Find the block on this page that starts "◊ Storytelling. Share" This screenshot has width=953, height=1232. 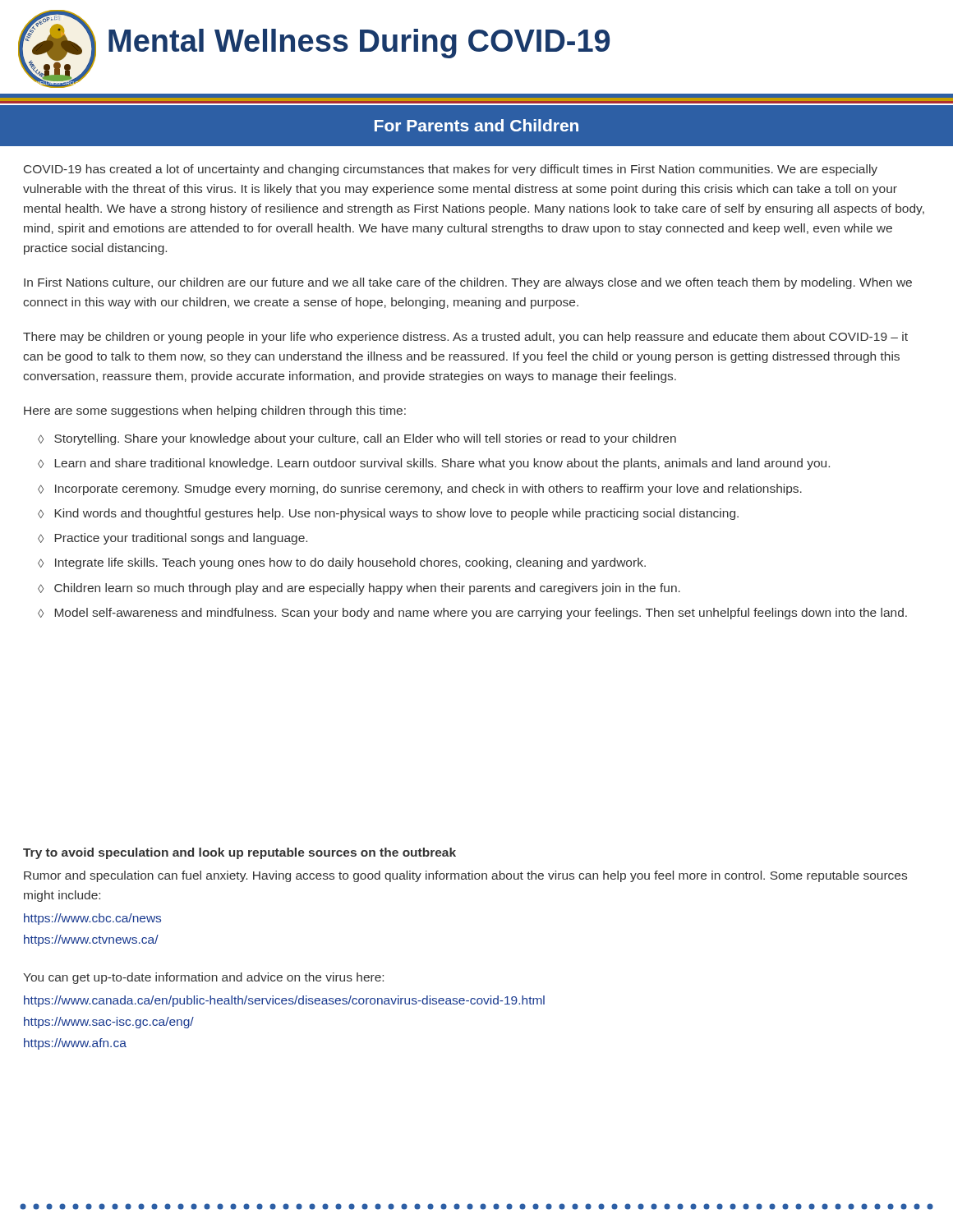tap(476, 439)
